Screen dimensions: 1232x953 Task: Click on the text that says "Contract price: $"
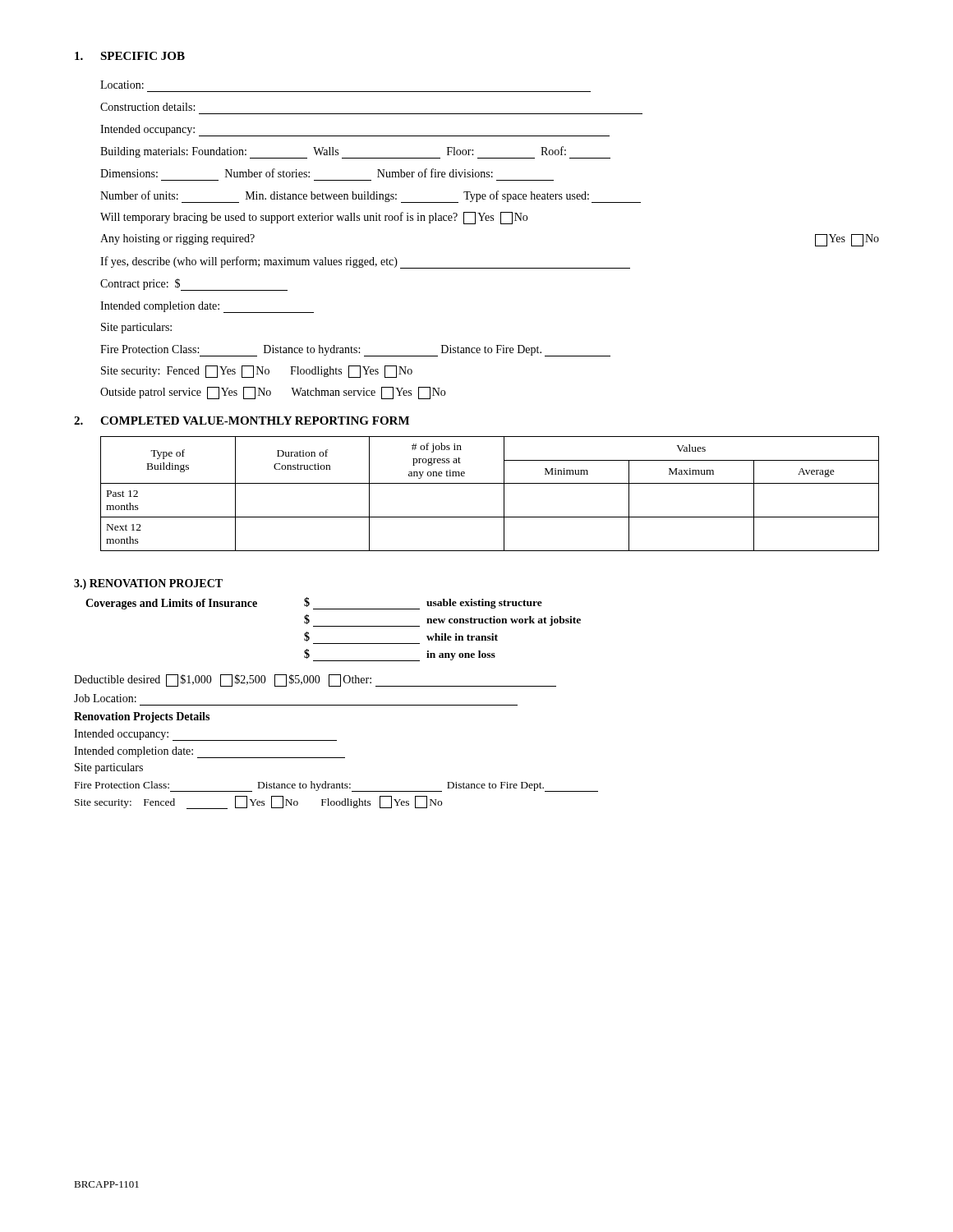[194, 283]
